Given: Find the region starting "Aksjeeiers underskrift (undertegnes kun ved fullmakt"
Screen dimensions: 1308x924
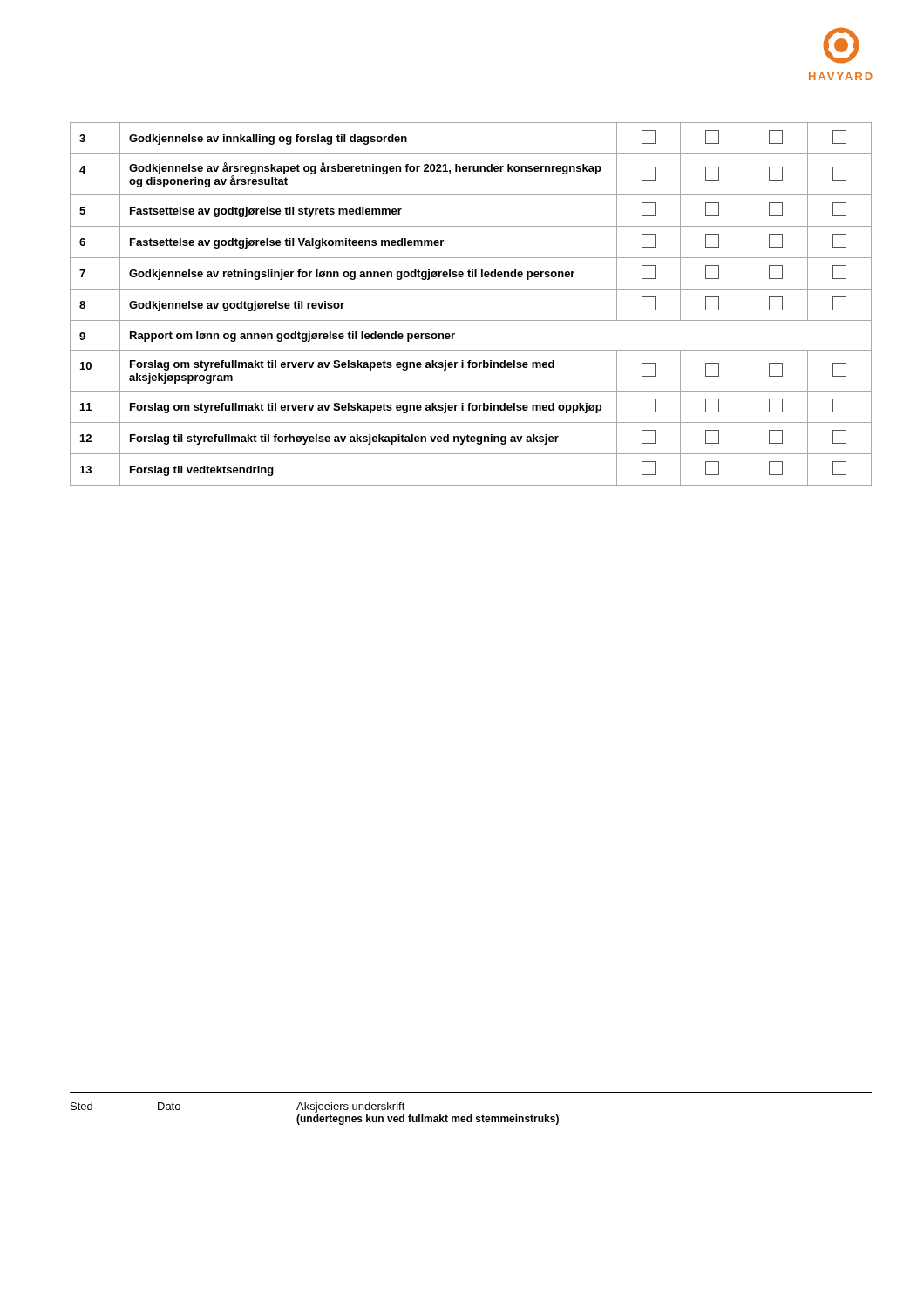Looking at the screenshot, I should coord(351,1107).
